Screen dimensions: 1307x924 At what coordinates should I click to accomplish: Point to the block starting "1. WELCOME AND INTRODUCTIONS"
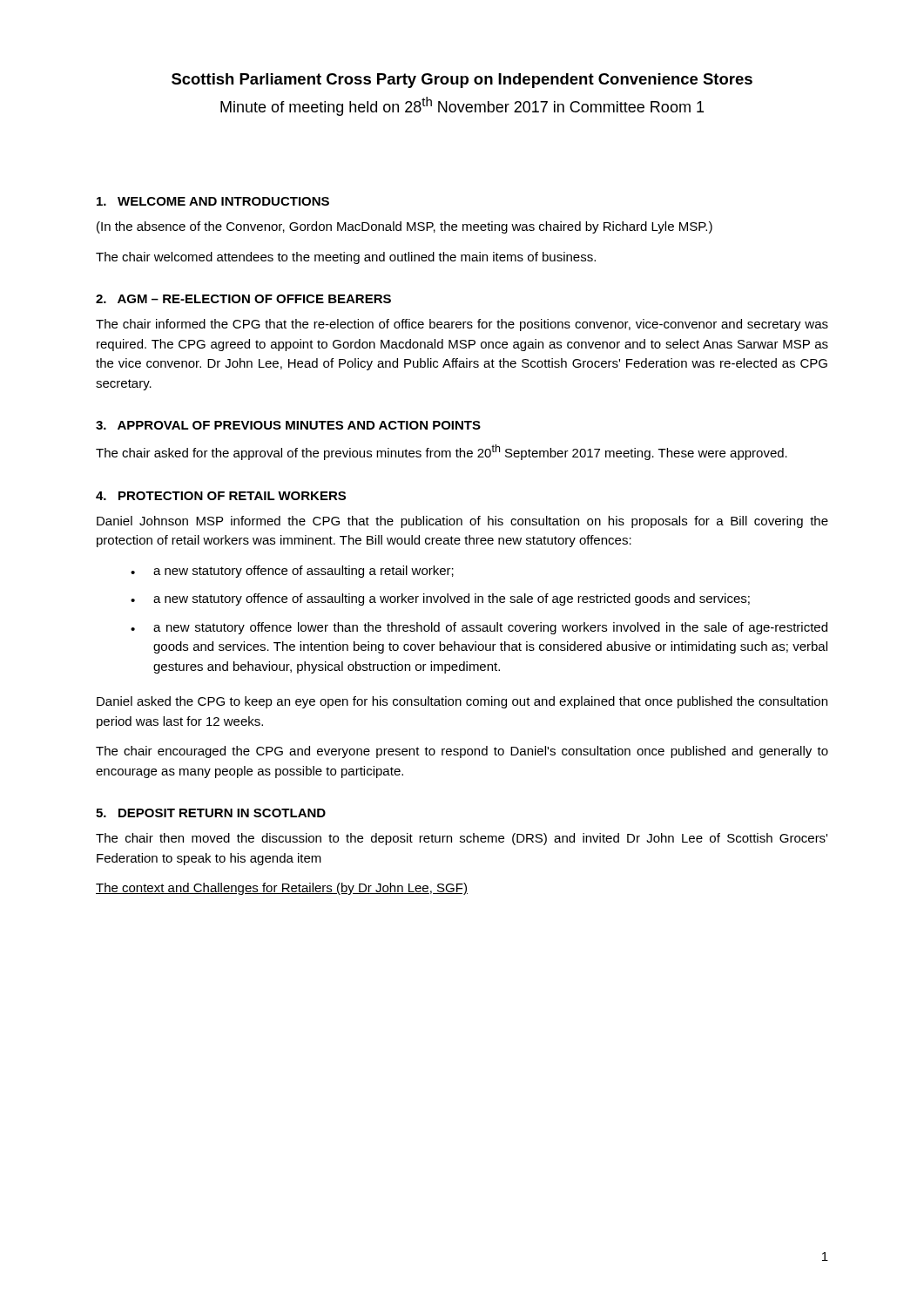click(213, 201)
